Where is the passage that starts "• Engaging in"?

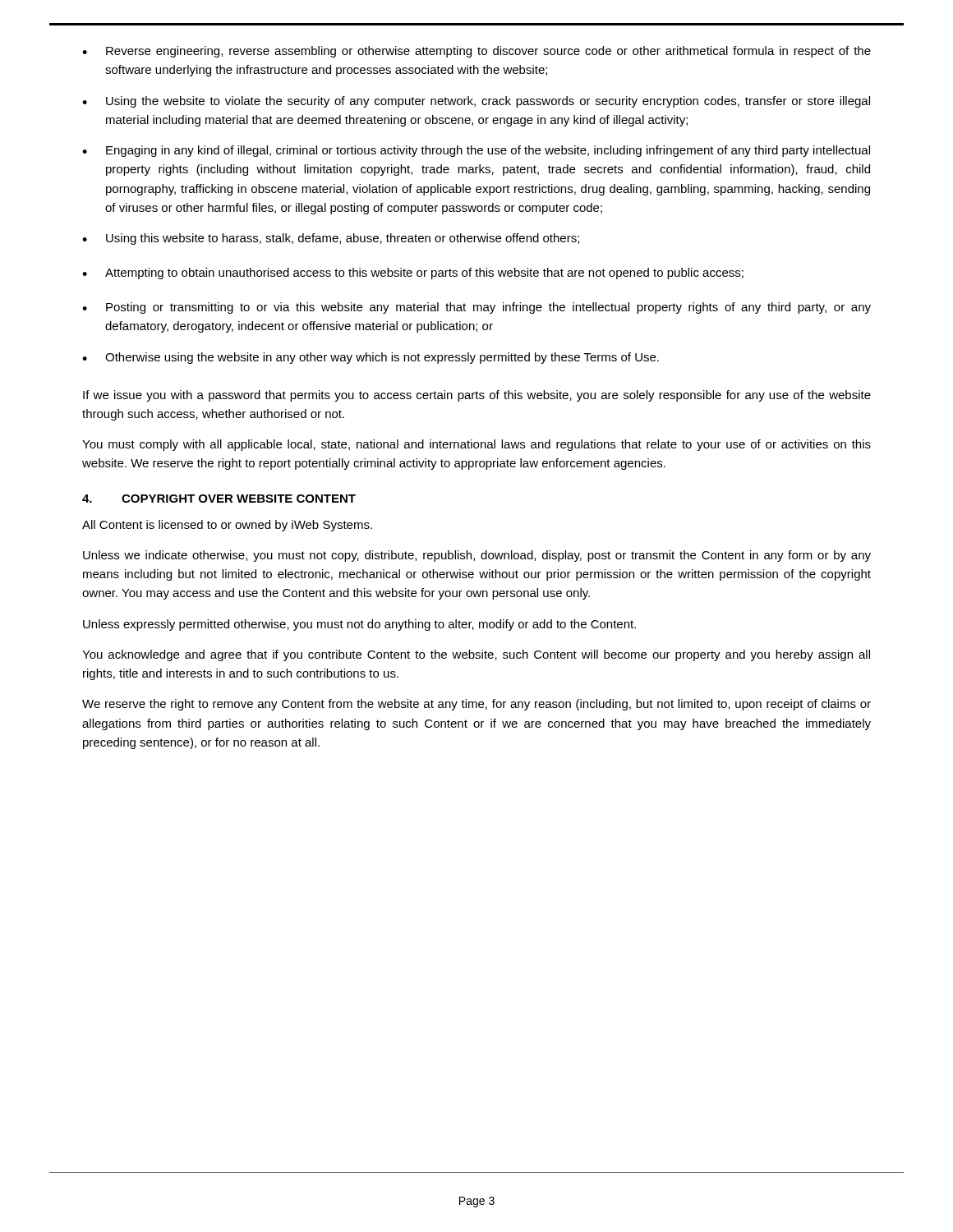click(476, 179)
